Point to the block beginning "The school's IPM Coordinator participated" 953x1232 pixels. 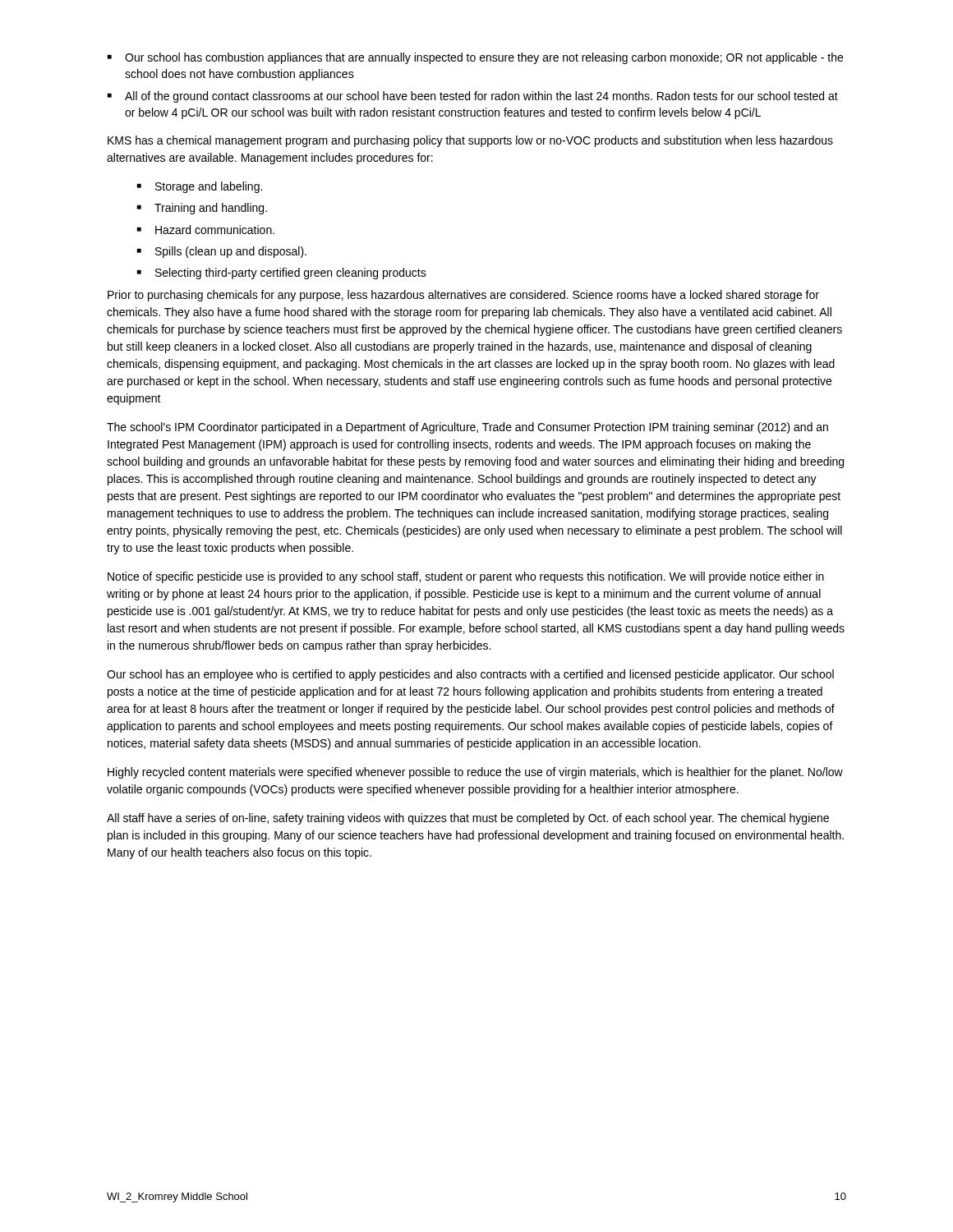click(x=476, y=487)
